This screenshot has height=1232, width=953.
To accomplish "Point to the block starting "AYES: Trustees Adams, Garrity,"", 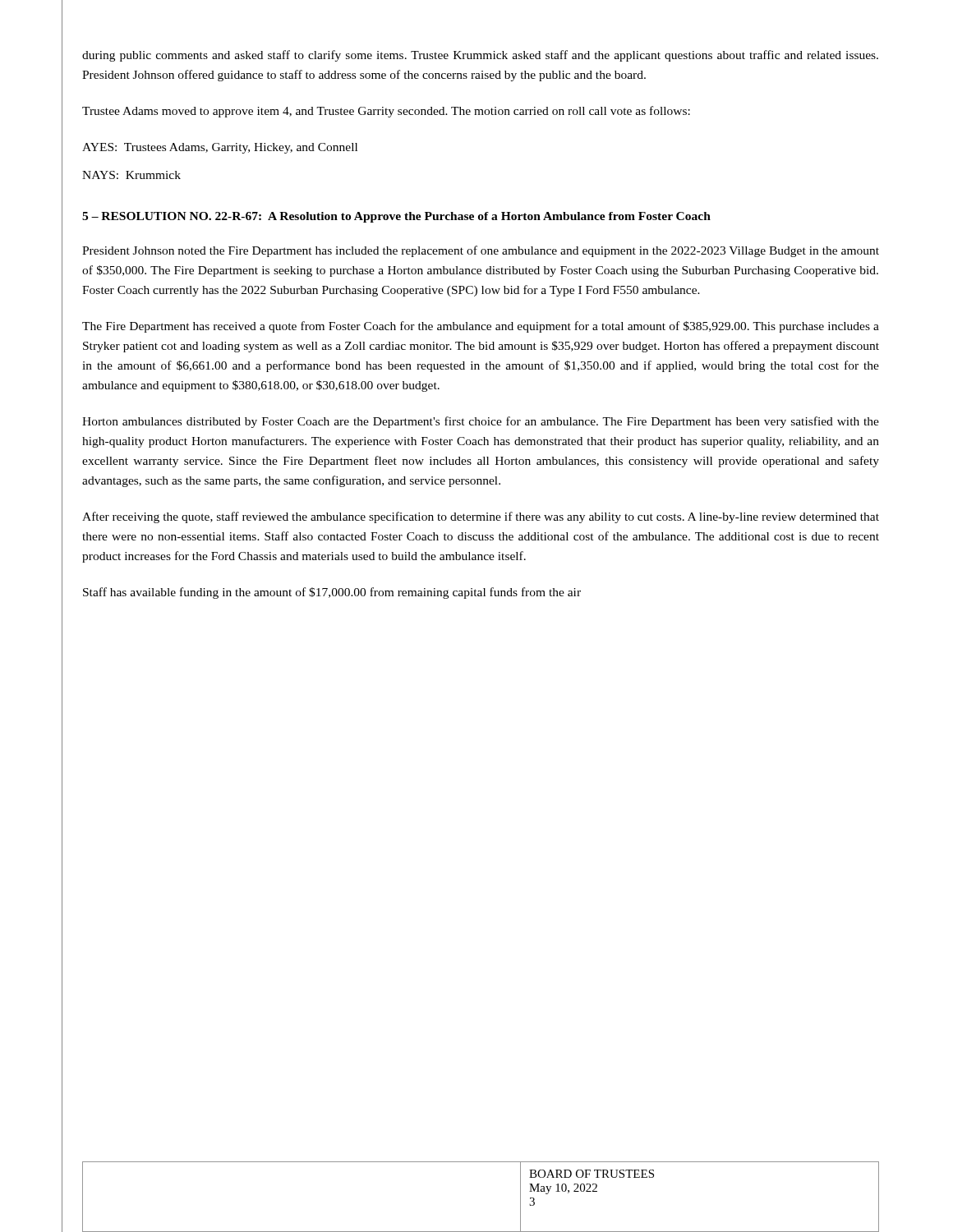I will point(220,147).
